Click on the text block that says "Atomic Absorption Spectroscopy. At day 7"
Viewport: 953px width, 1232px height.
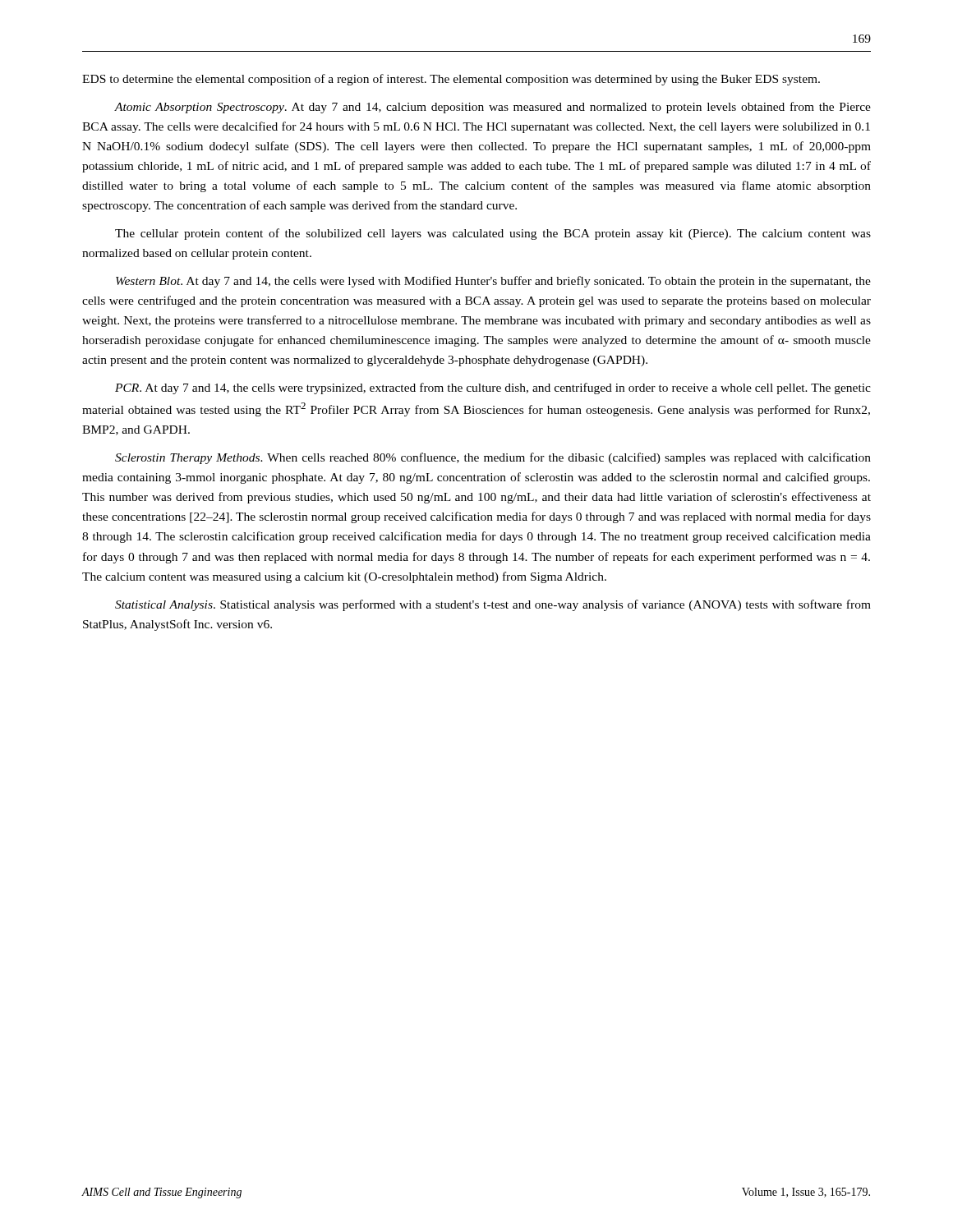(476, 156)
